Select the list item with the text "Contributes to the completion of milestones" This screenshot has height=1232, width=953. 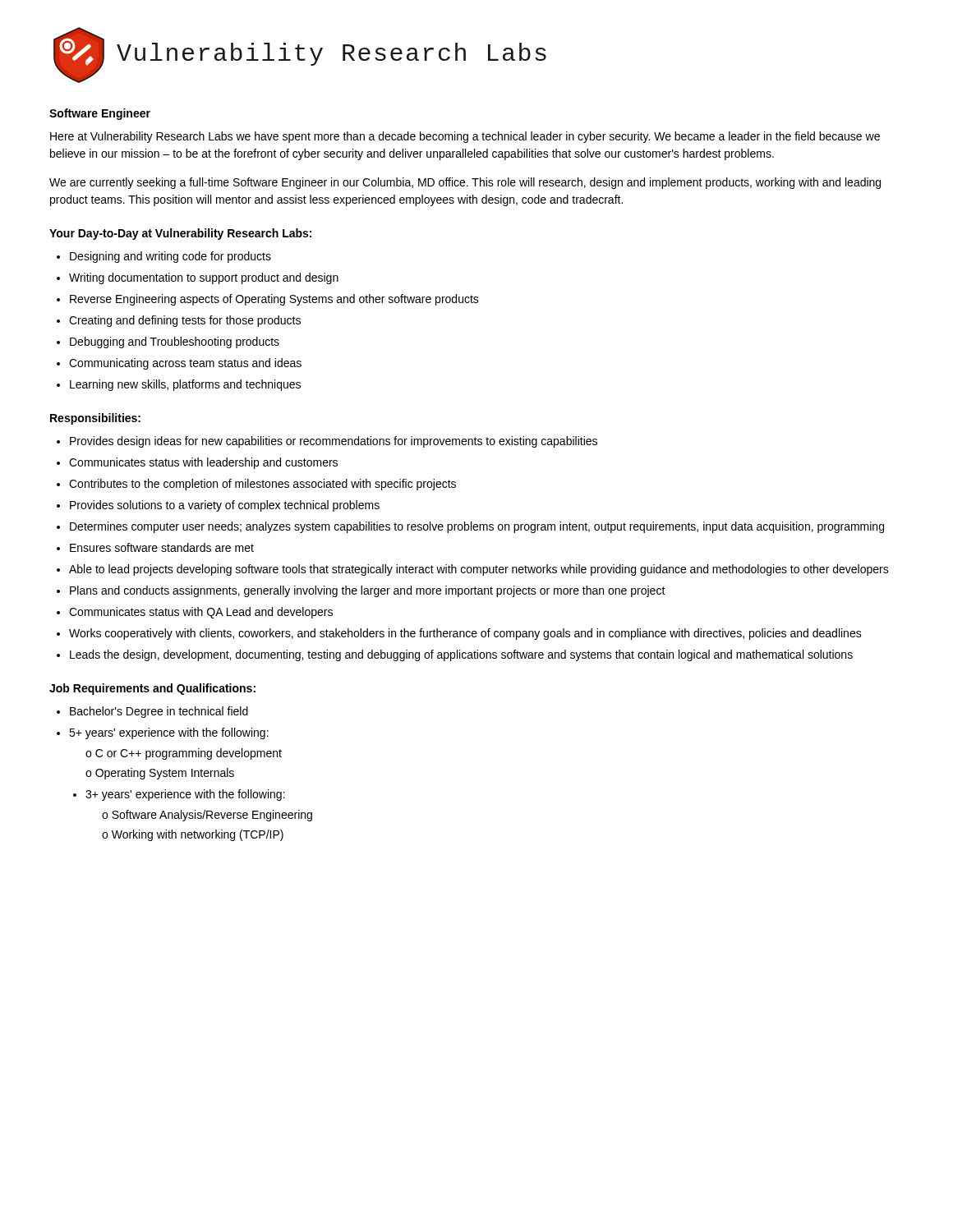[263, 484]
